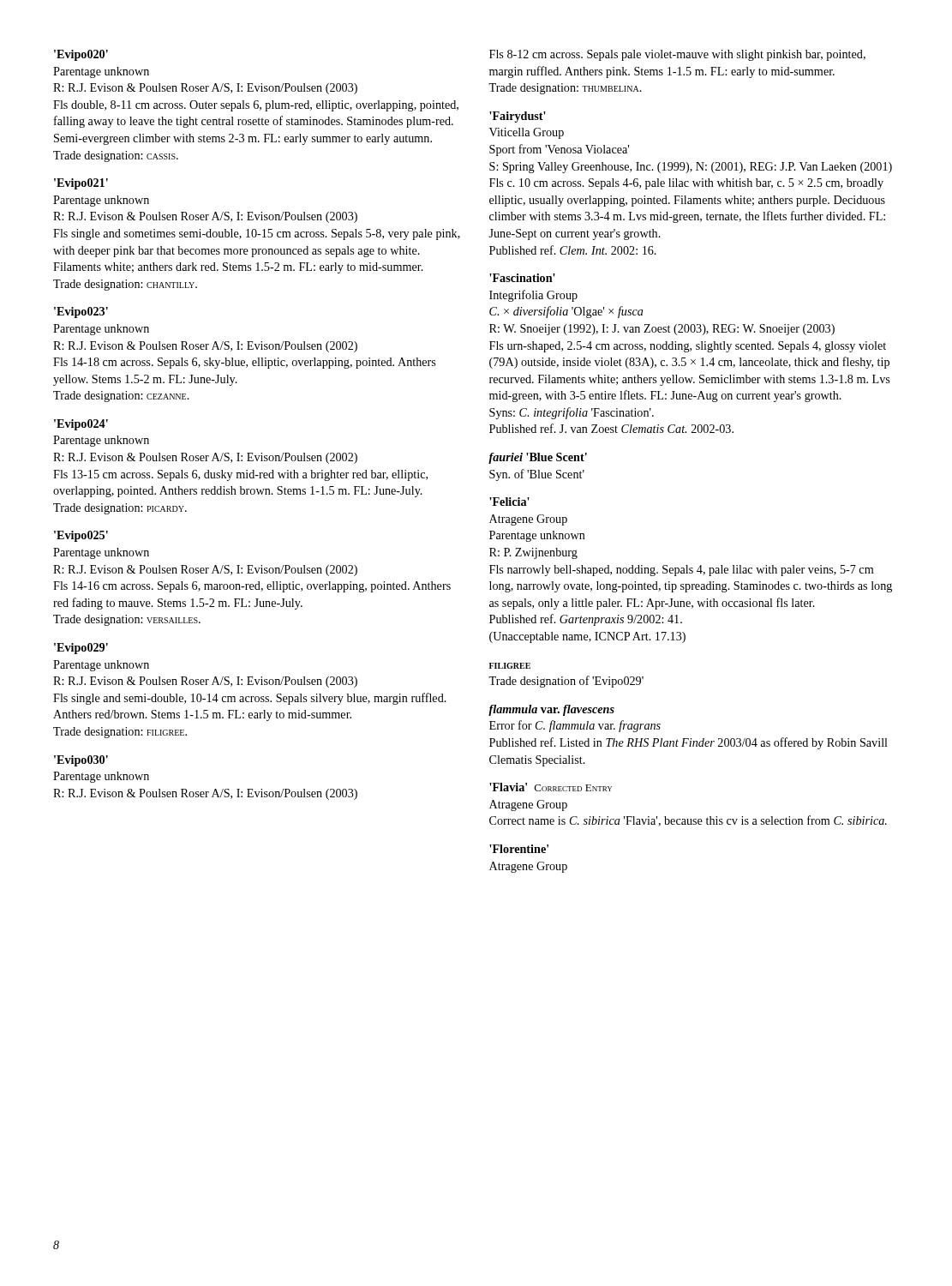Click on the region starting "Fls 8-12 cm"

pyautogui.click(x=694, y=72)
